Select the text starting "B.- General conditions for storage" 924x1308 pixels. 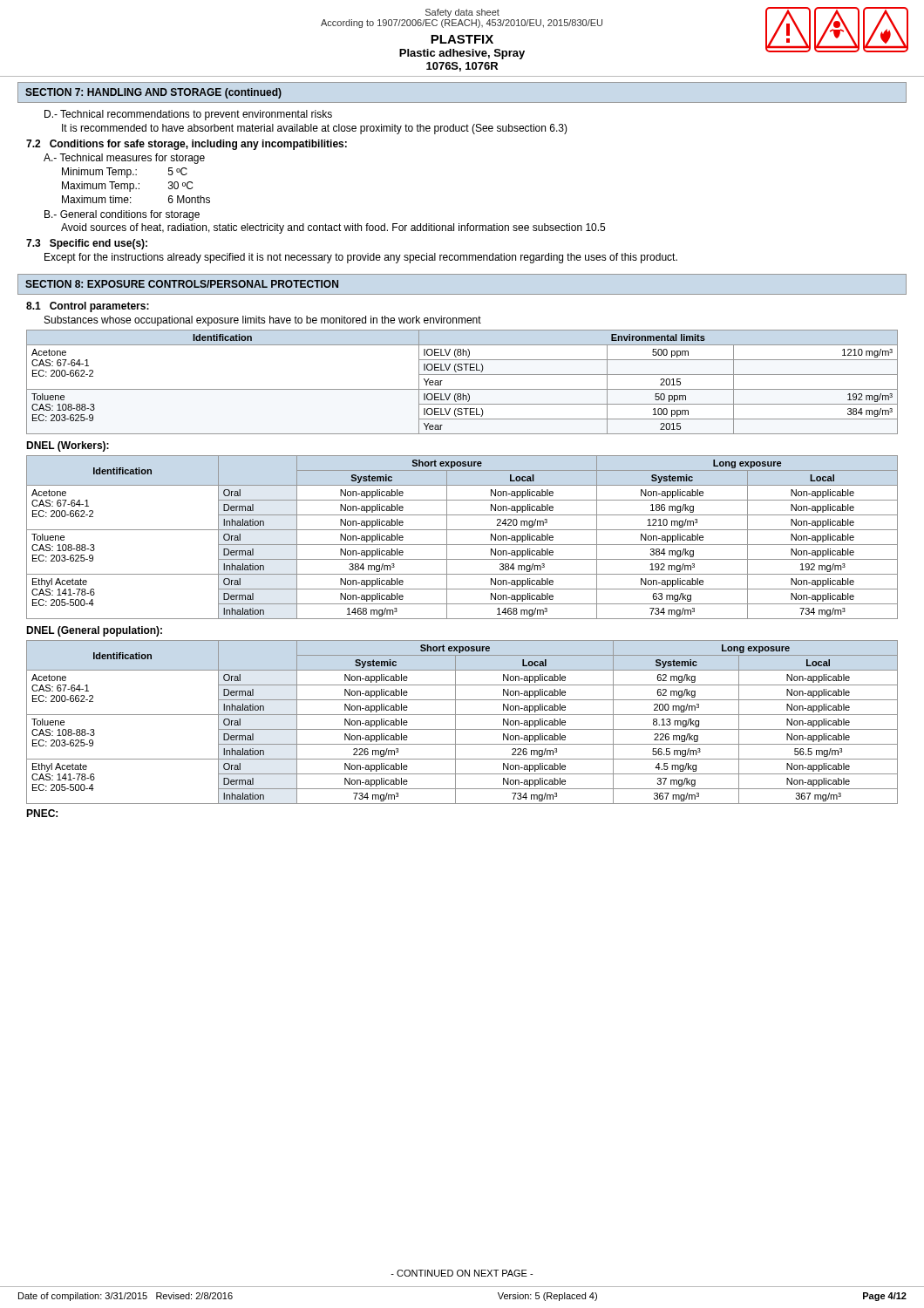(122, 215)
